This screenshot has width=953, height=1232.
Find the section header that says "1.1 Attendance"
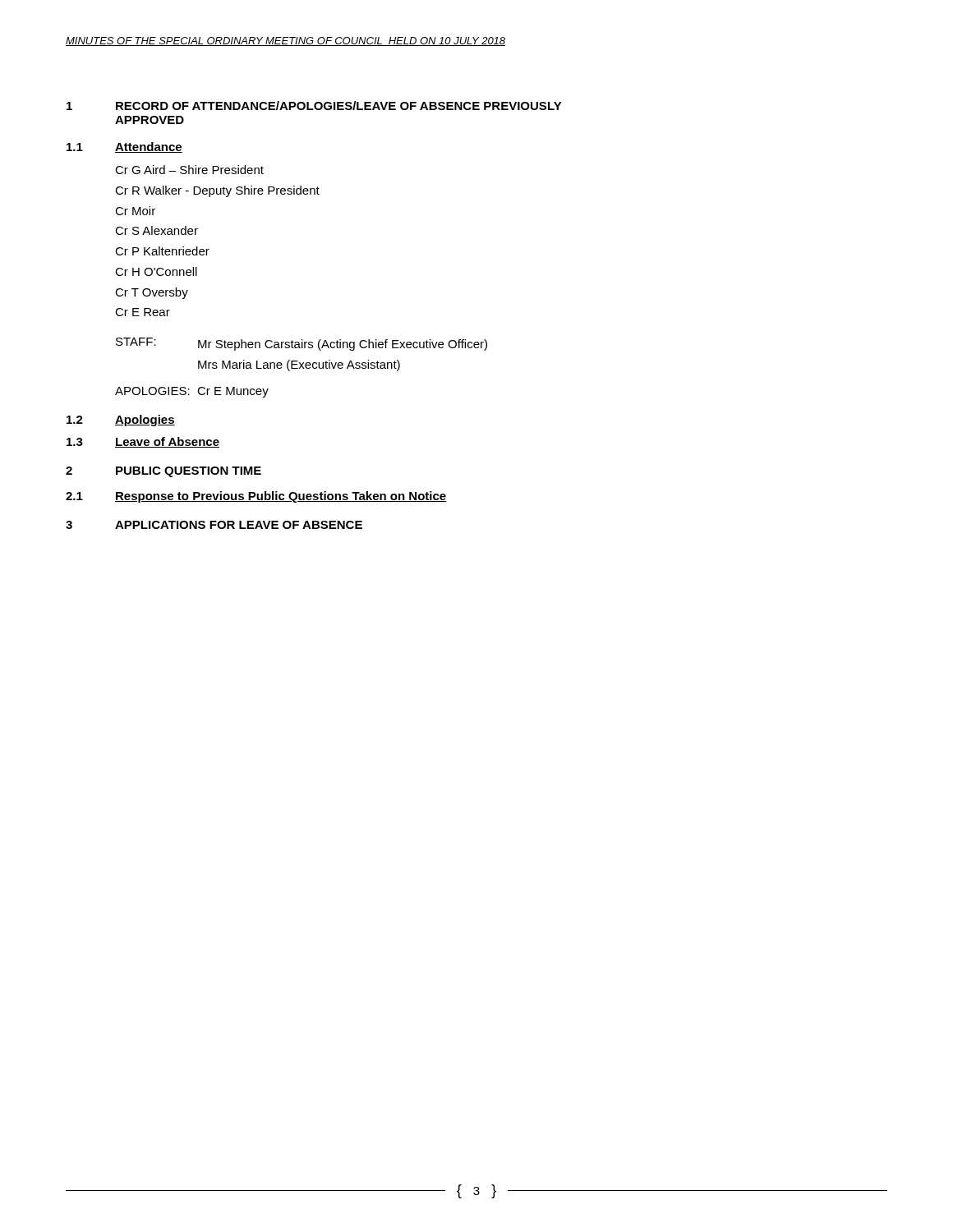(x=124, y=147)
